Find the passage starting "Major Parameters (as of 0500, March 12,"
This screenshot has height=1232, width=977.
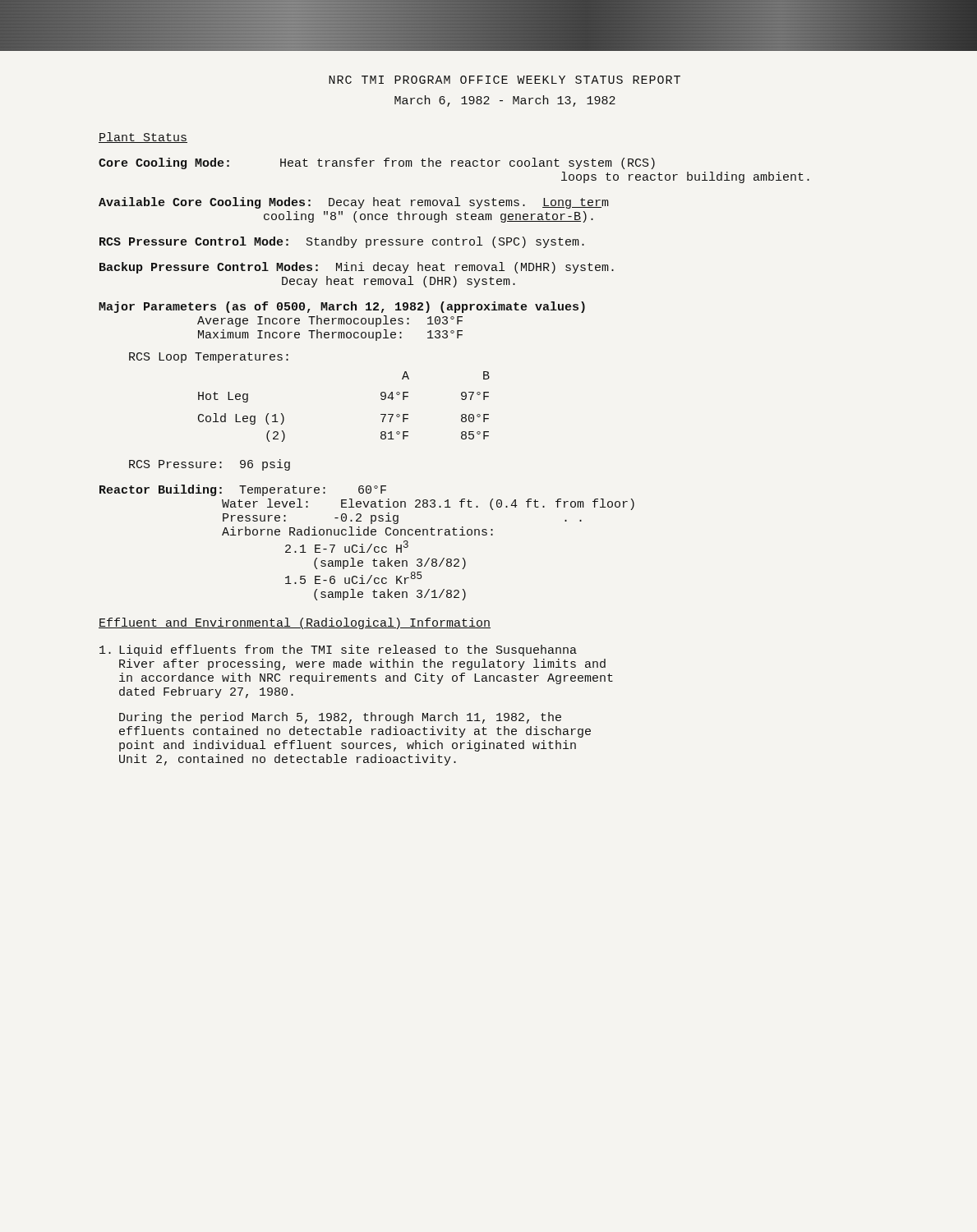[343, 322]
